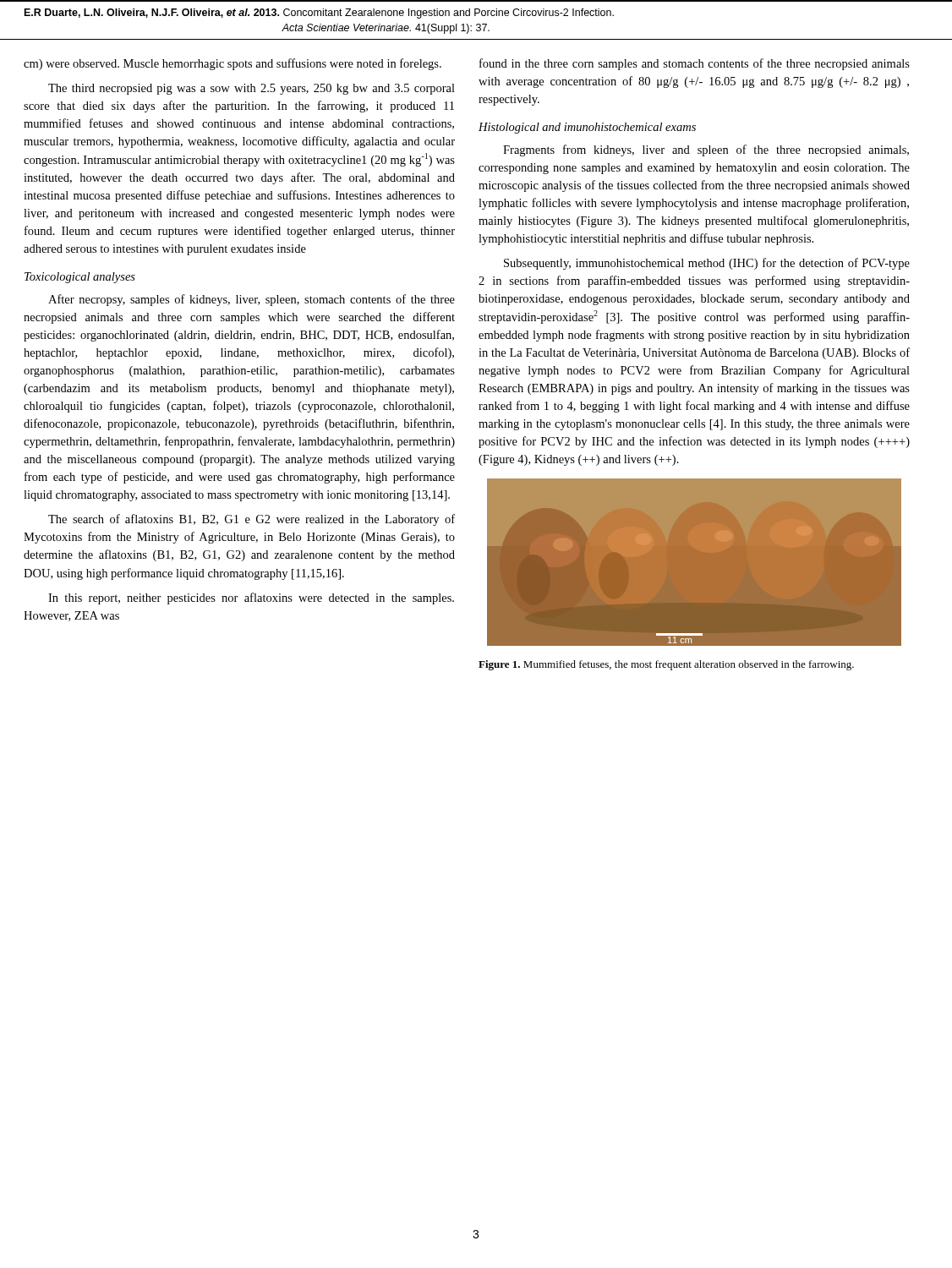Locate the text starting "After necropsy, samples of kidneys, liver, spleen, stomach"
This screenshot has height=1268, width=952.
pyautogui.click(x=239, y=397)
